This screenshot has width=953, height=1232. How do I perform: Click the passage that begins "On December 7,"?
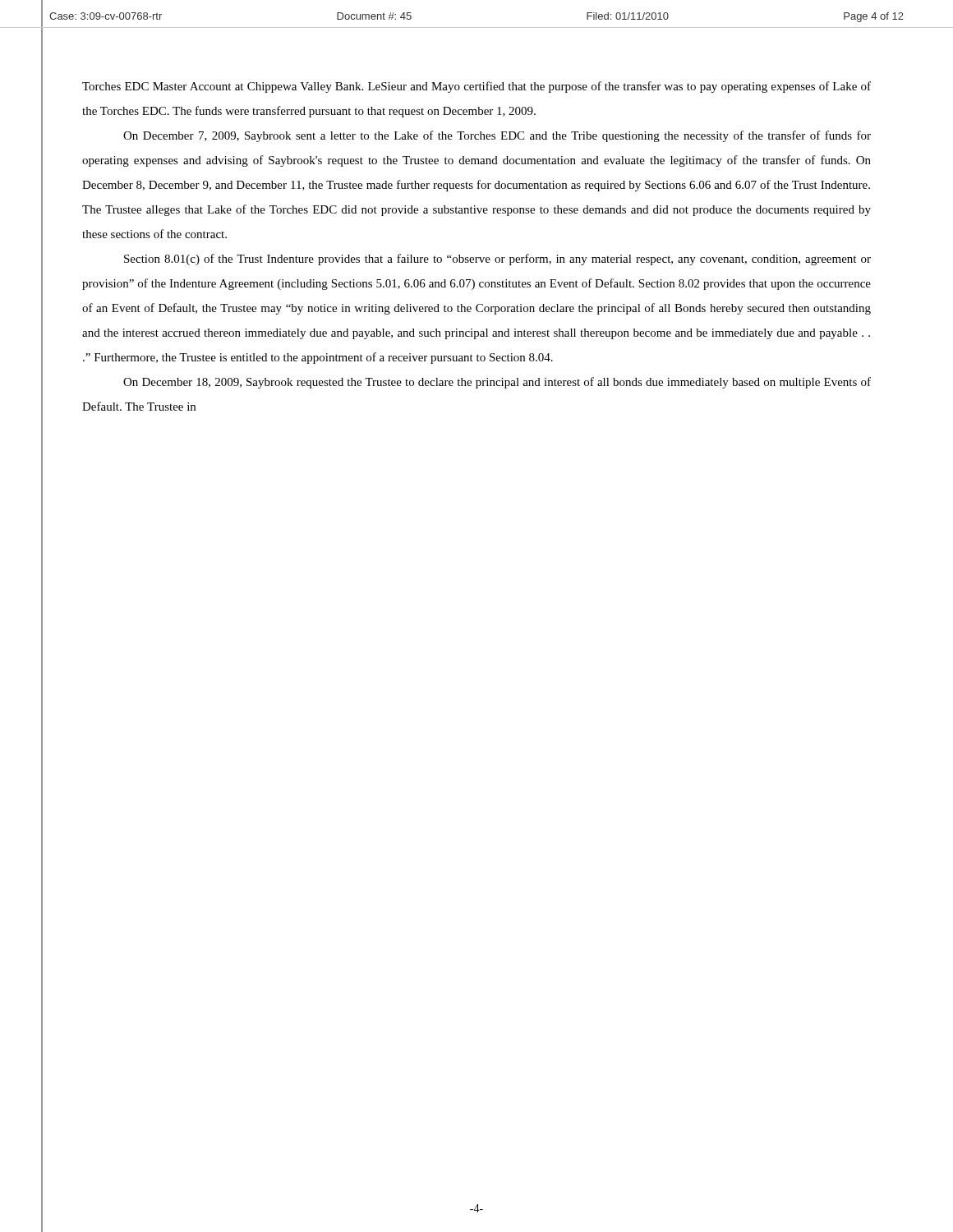pyautogui.click(x=476, y=185)
